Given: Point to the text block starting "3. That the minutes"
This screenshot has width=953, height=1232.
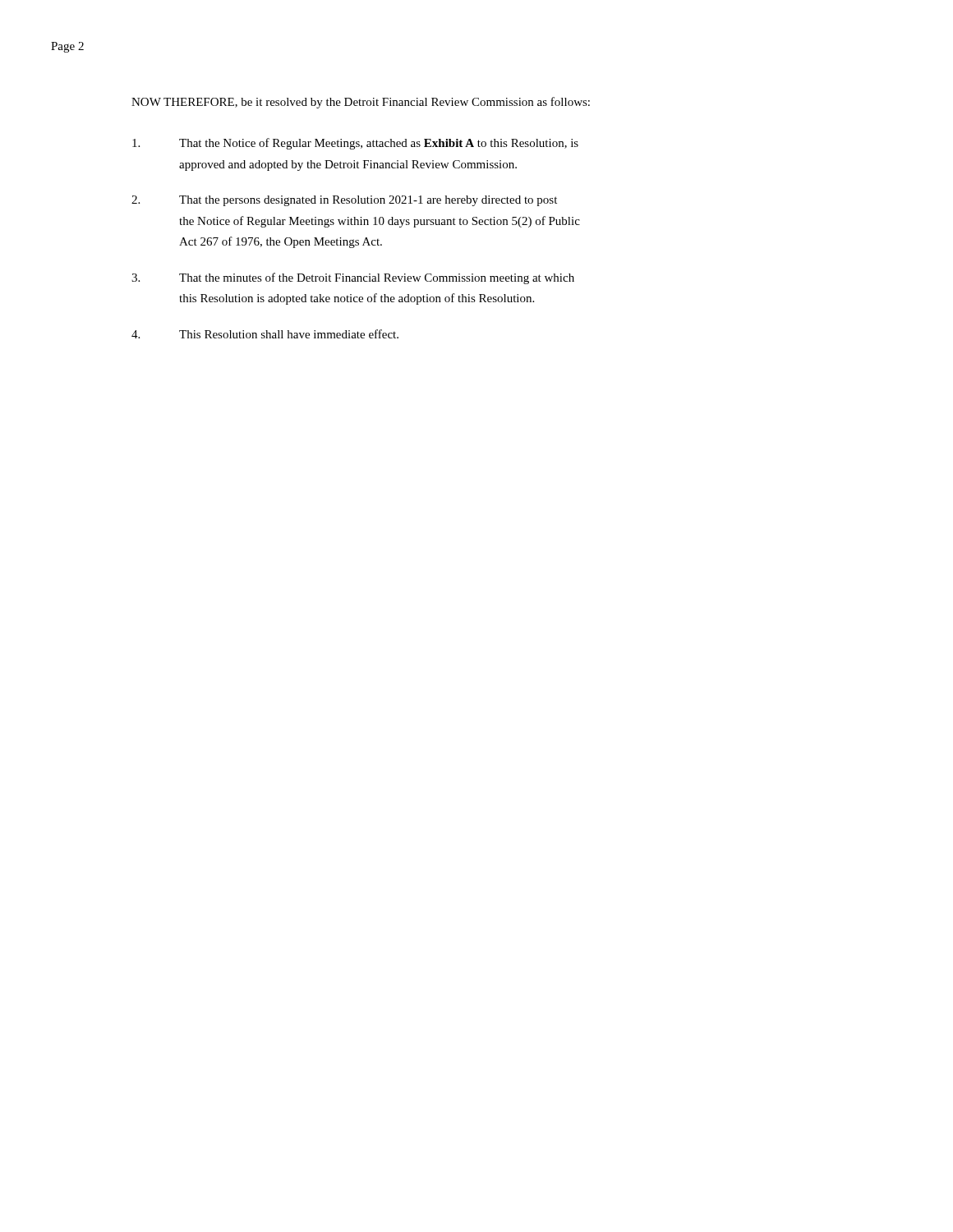Looking at the screenshot, I should click(501, 288).
